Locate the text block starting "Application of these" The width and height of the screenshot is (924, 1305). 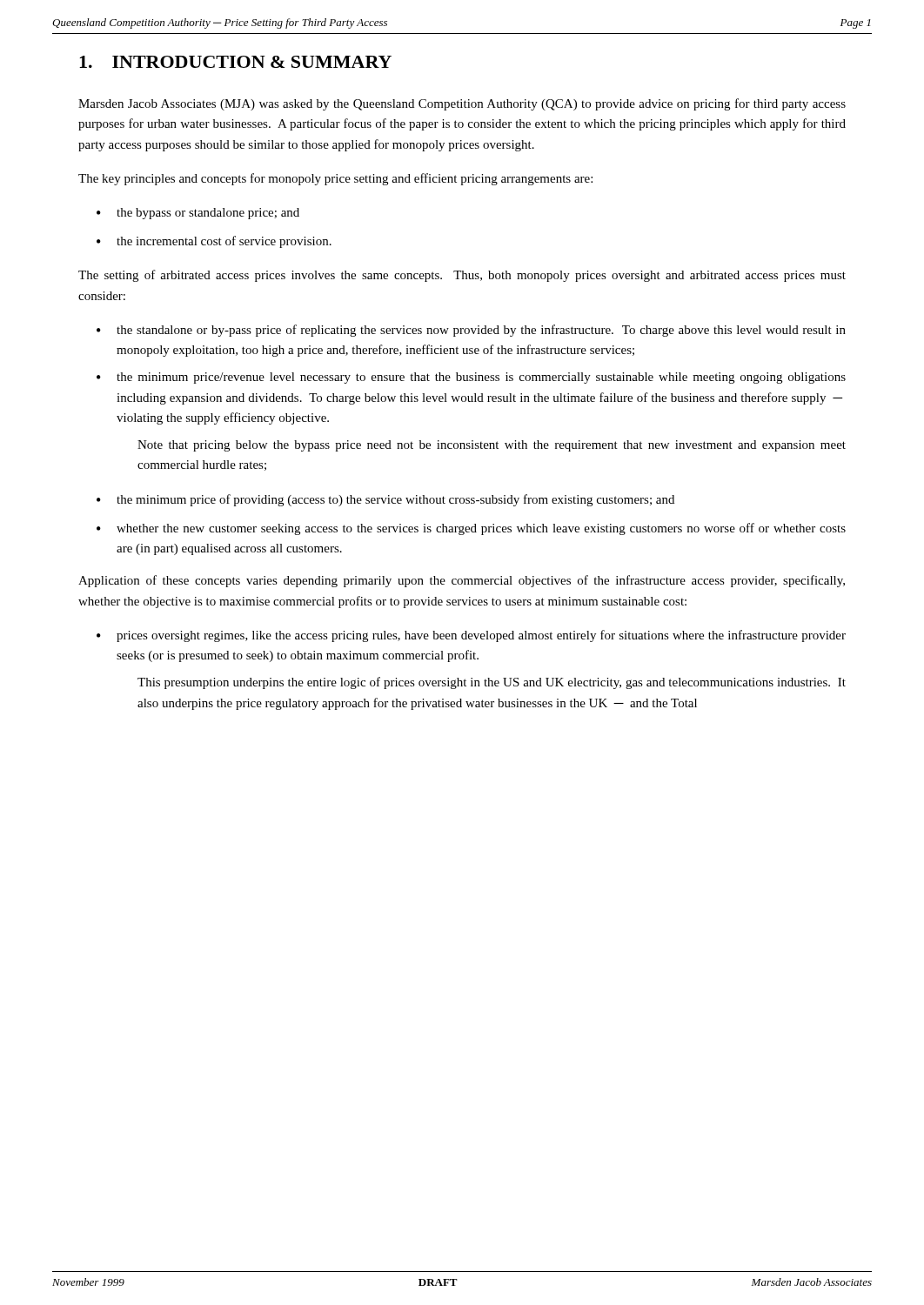462,591
